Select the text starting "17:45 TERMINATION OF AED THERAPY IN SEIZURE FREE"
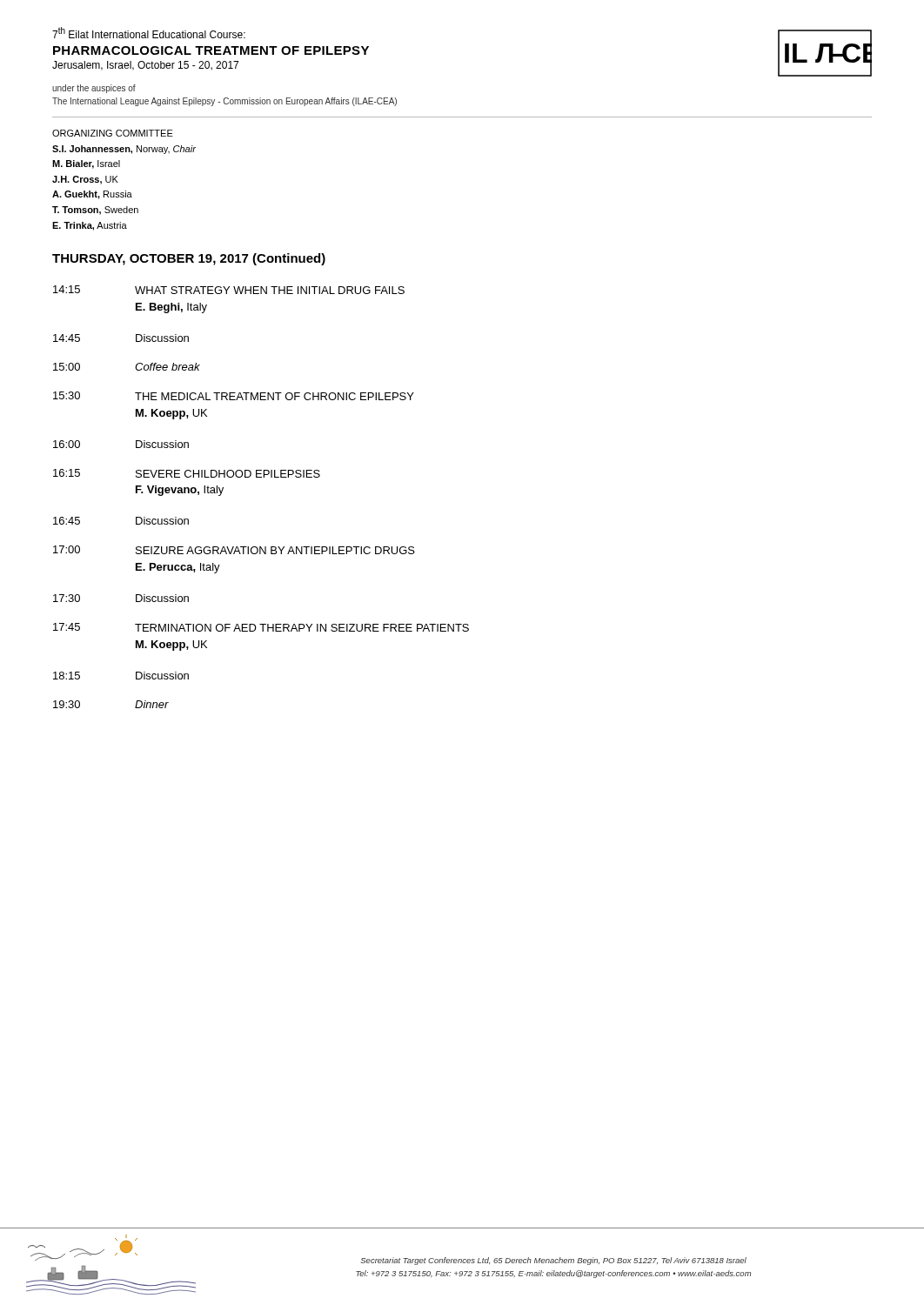The image size is (924, 1305). point(261,637)
